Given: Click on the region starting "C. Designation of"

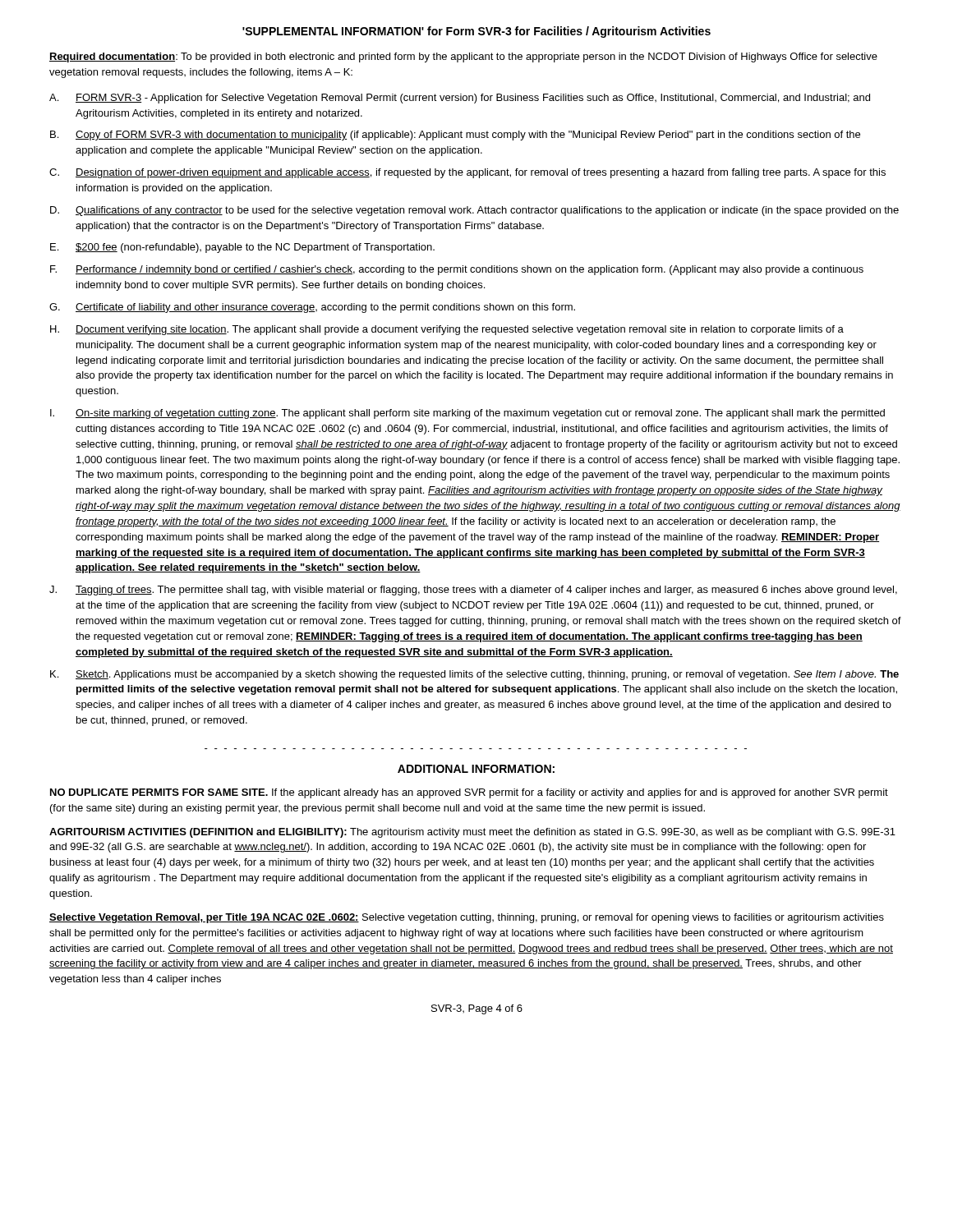Looking at the screenshot, I should click(476, 181).
